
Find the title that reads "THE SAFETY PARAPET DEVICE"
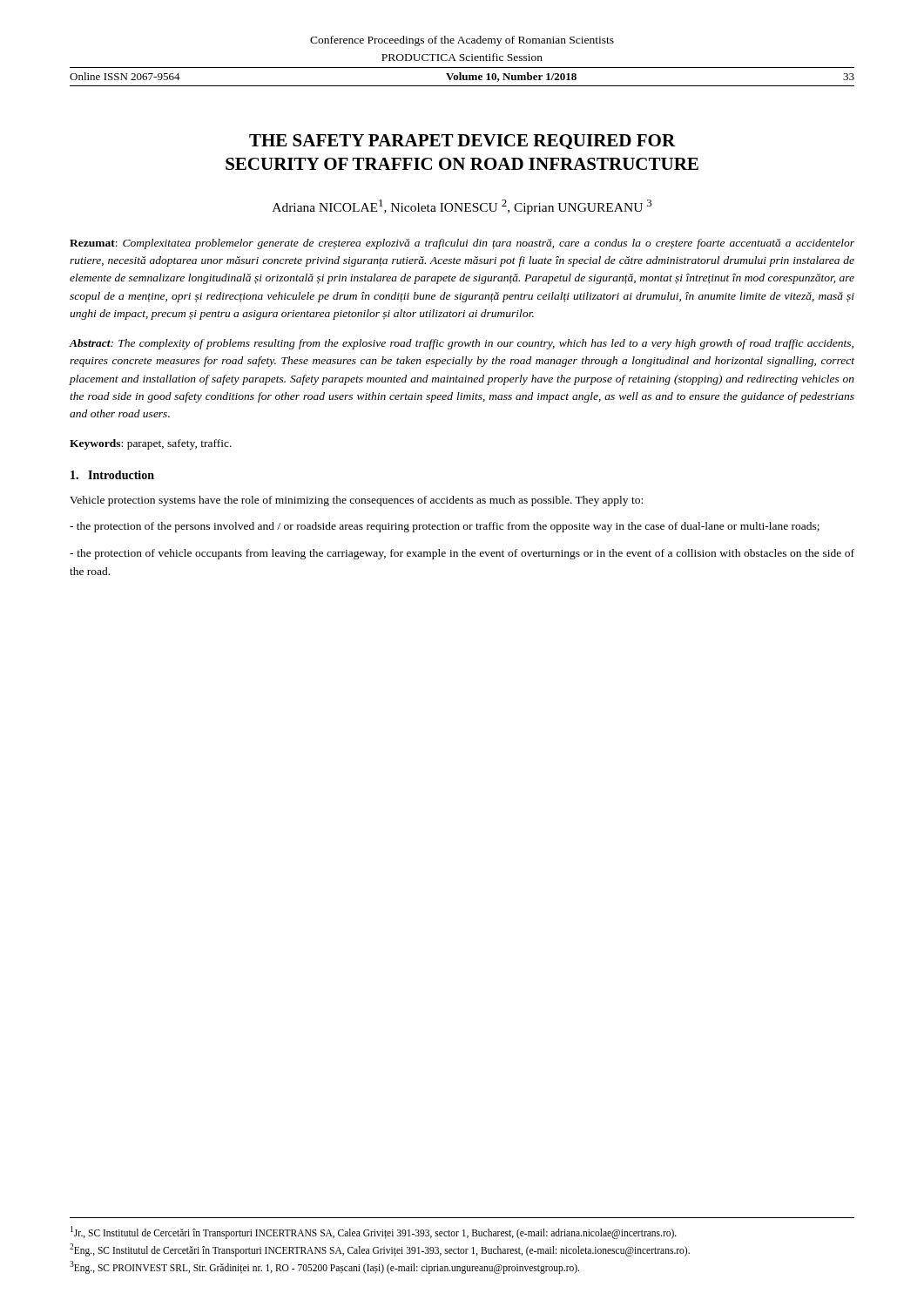[x=462, y=152]
